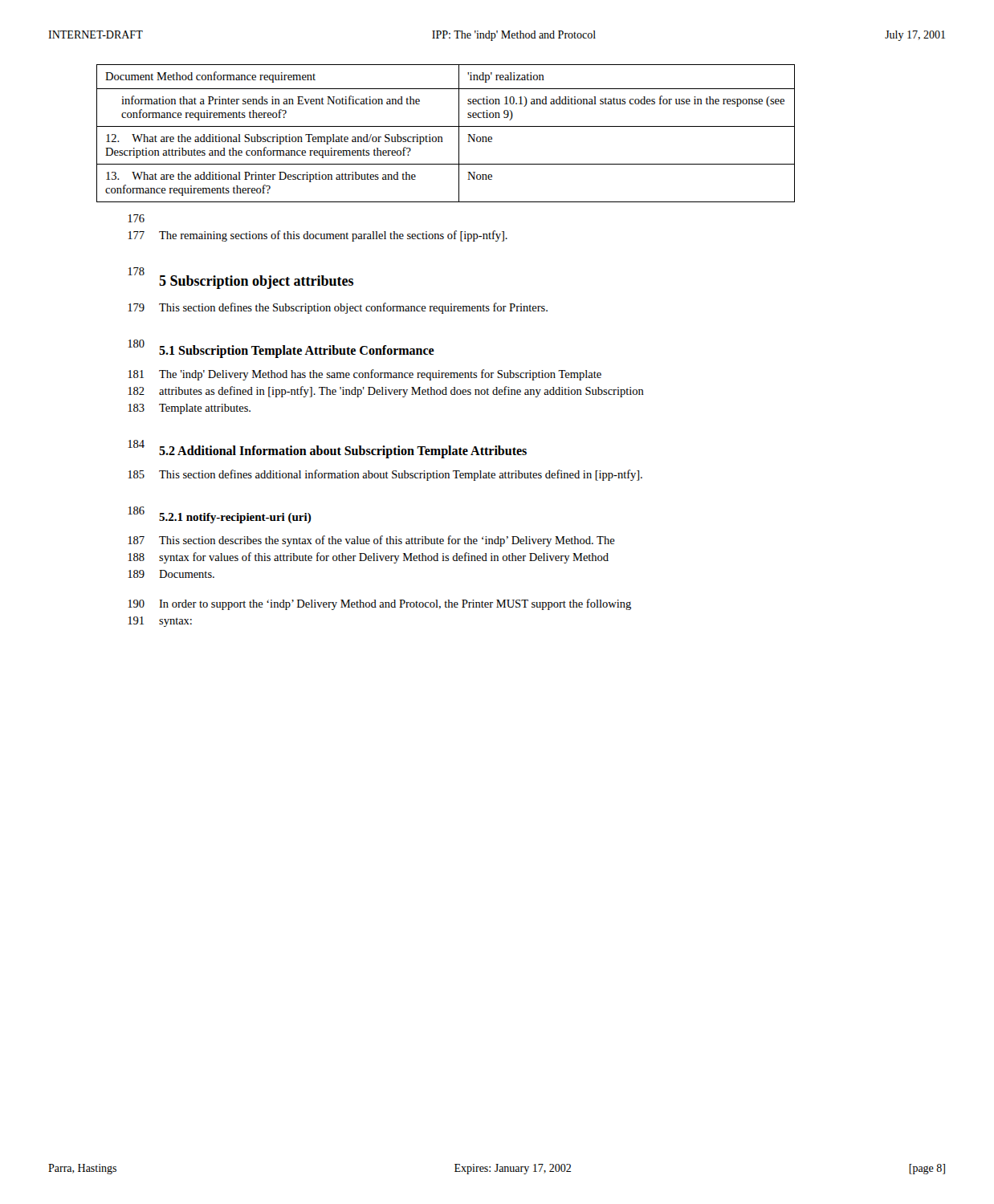Click on the text block with the text "179 This section defines"
This screenshot has height=1204, width=994.
505,308
